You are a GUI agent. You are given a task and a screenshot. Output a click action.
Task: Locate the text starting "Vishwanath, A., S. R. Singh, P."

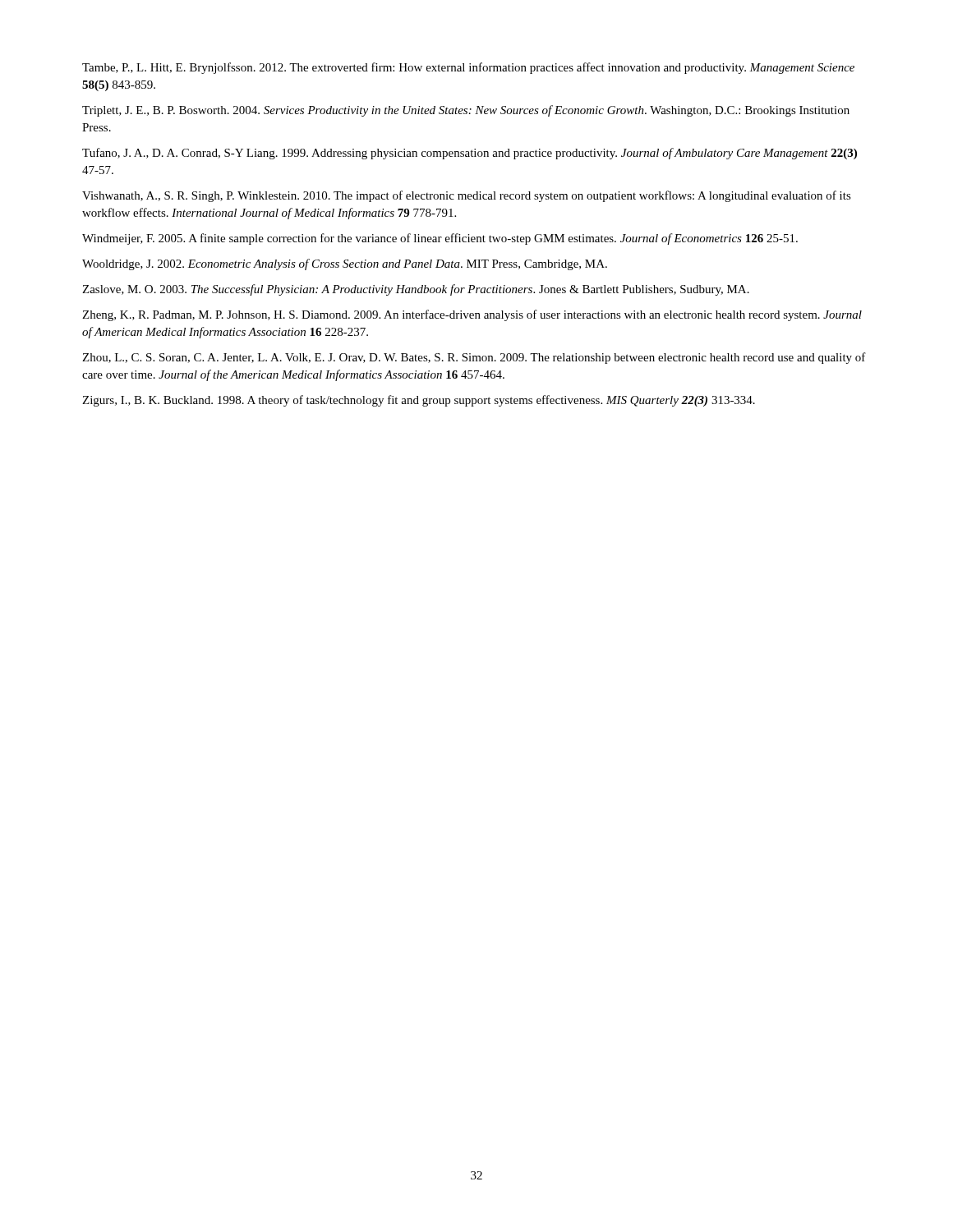coord(467,204)
